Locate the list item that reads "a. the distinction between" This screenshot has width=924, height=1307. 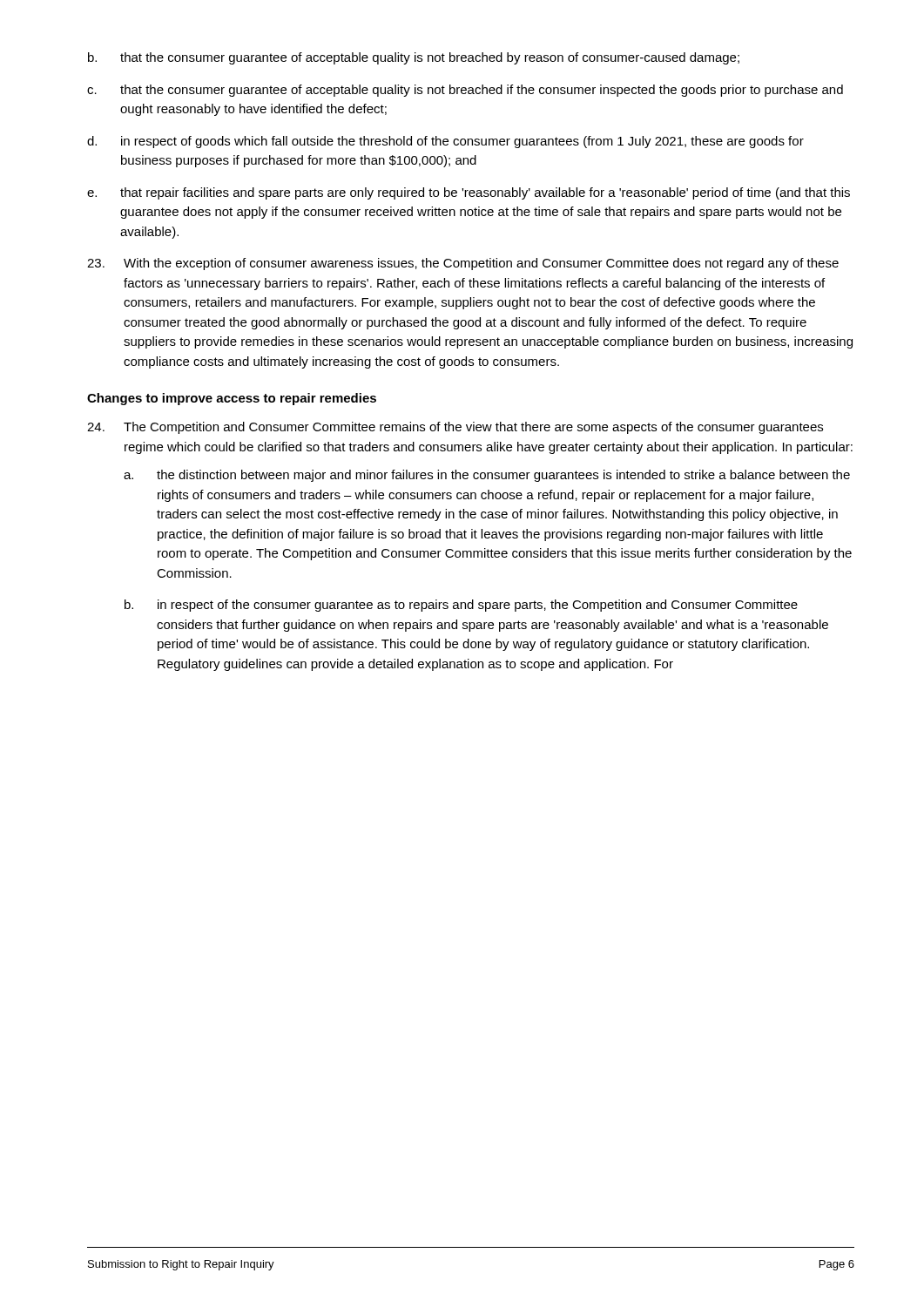(x=489, y=524)
